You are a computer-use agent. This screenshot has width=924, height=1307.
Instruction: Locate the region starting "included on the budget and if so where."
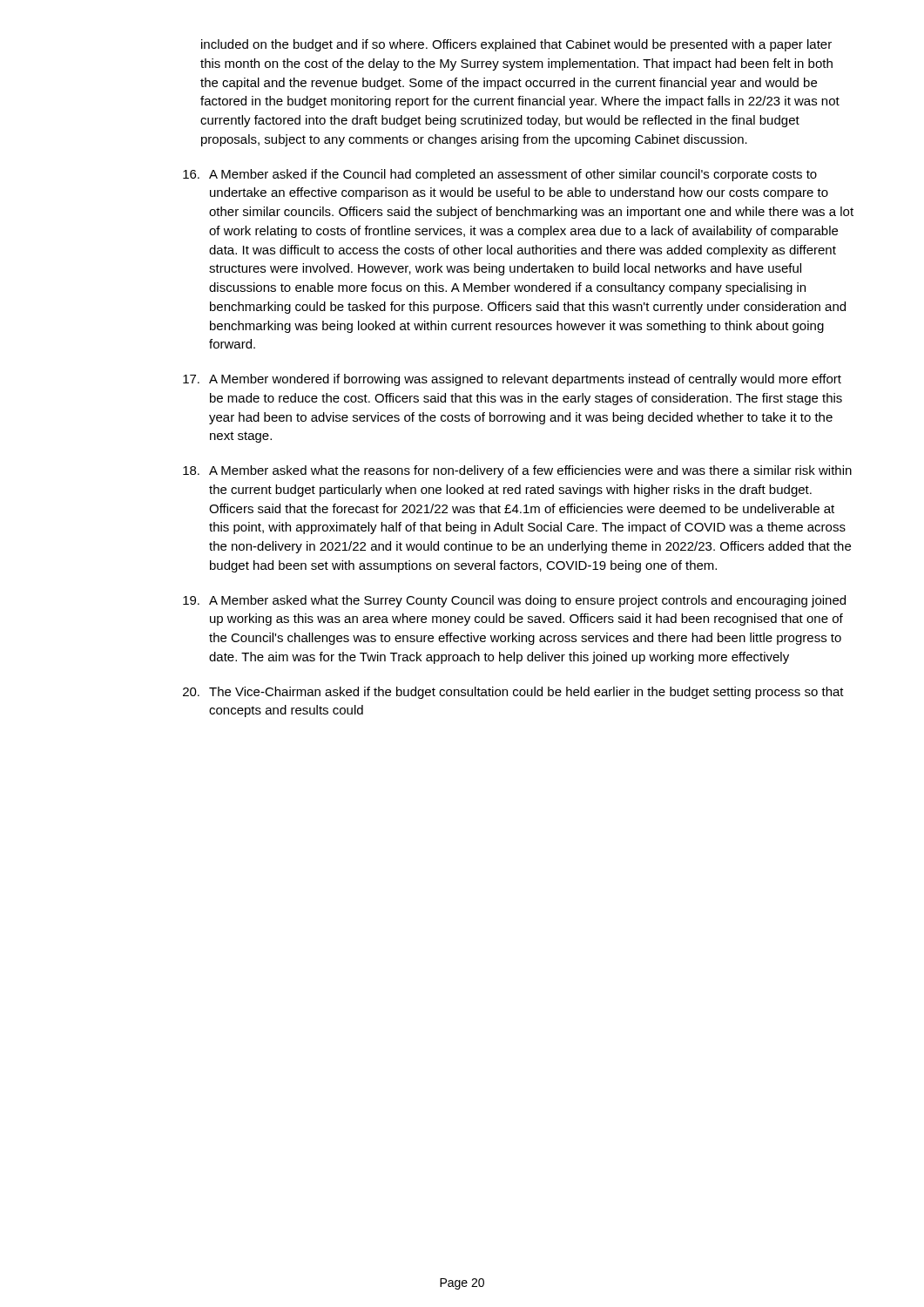[520, 91]
